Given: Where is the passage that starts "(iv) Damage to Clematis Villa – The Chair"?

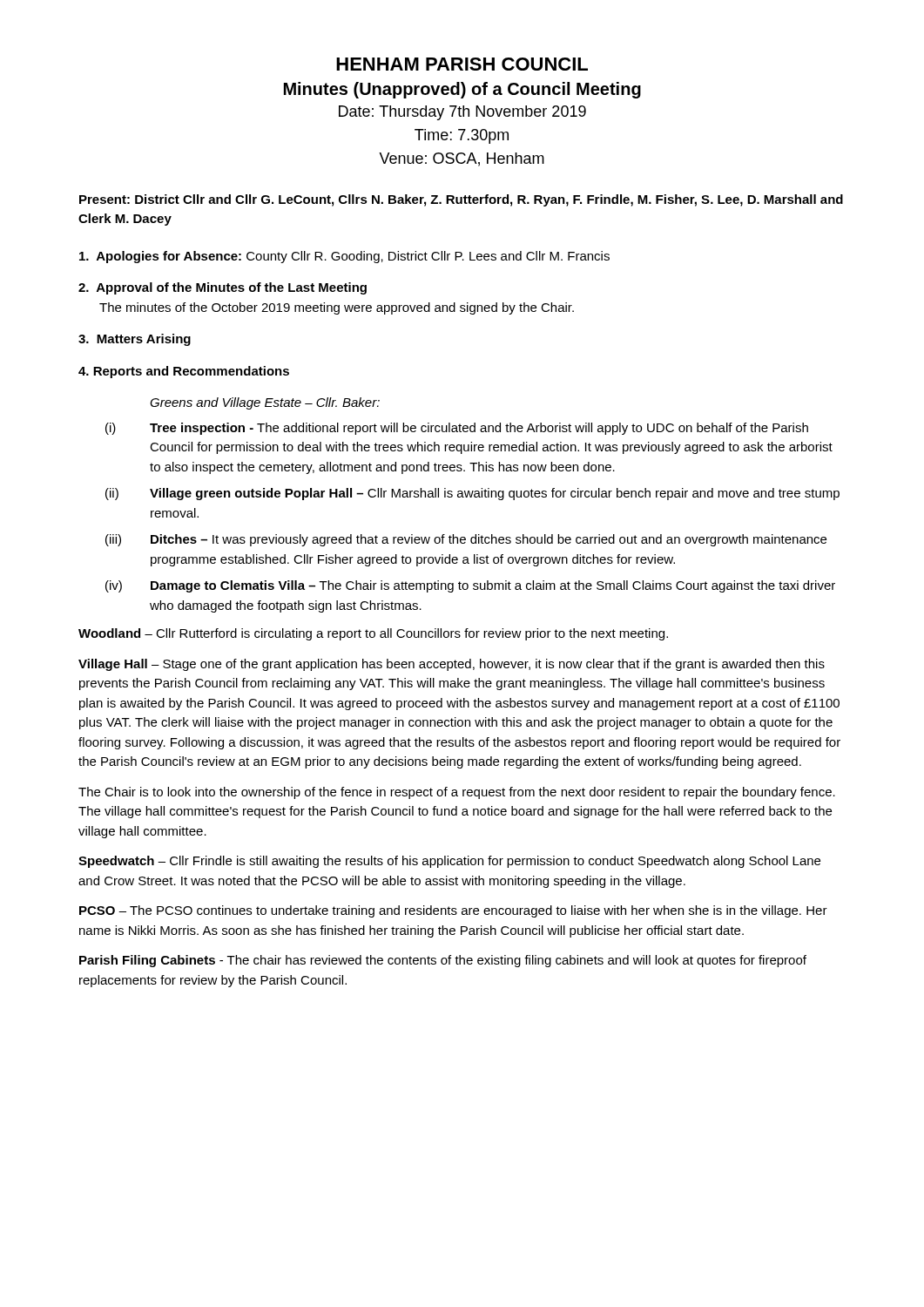Looking at the screenshot, I should [462, 596].
